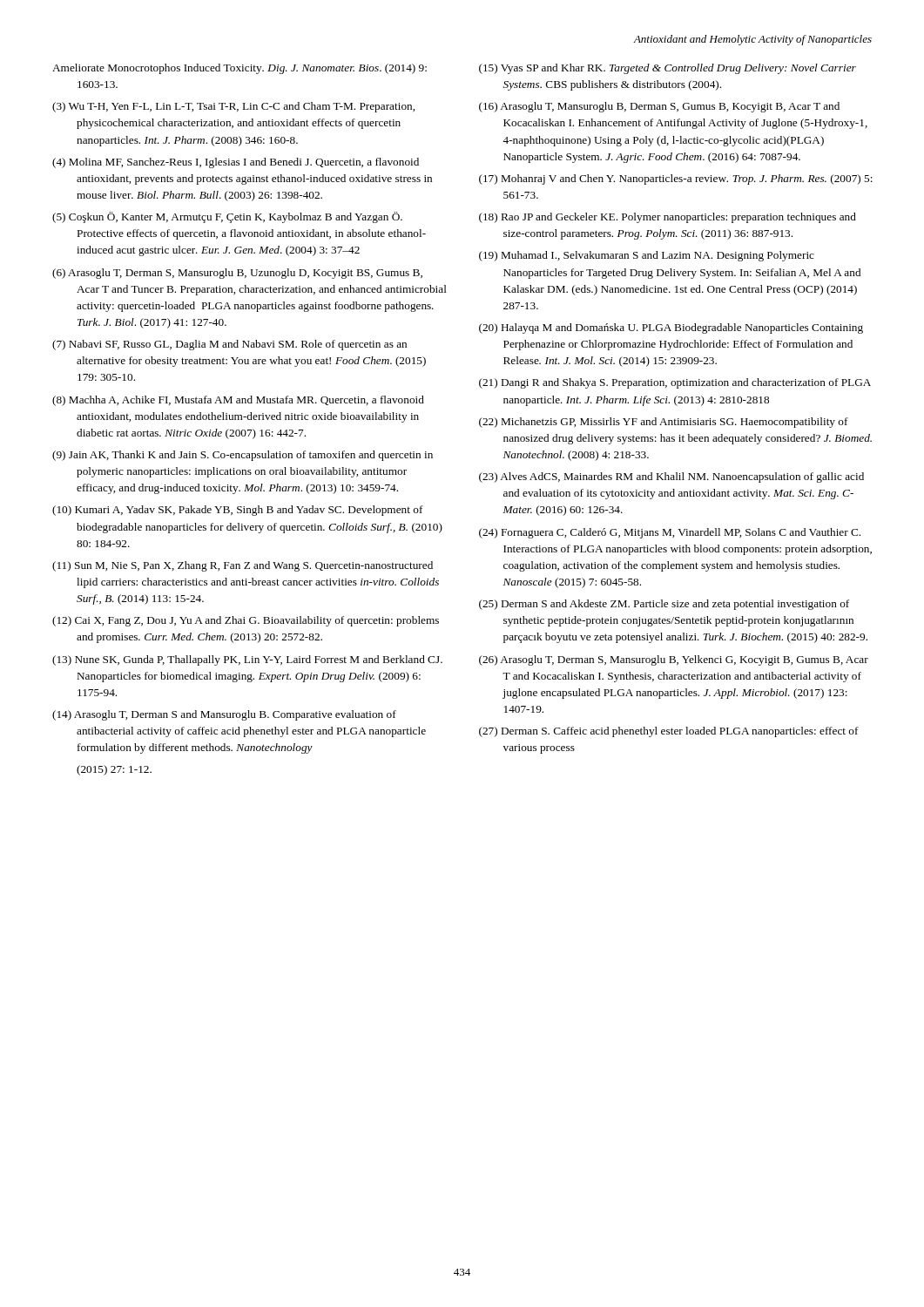Find the list item with the text "(5) Coşkun Ö, Kanter M, Armutçu F,"
Image resolution: width=924 pixels, height=1307 pixels.
pos(239,233)
